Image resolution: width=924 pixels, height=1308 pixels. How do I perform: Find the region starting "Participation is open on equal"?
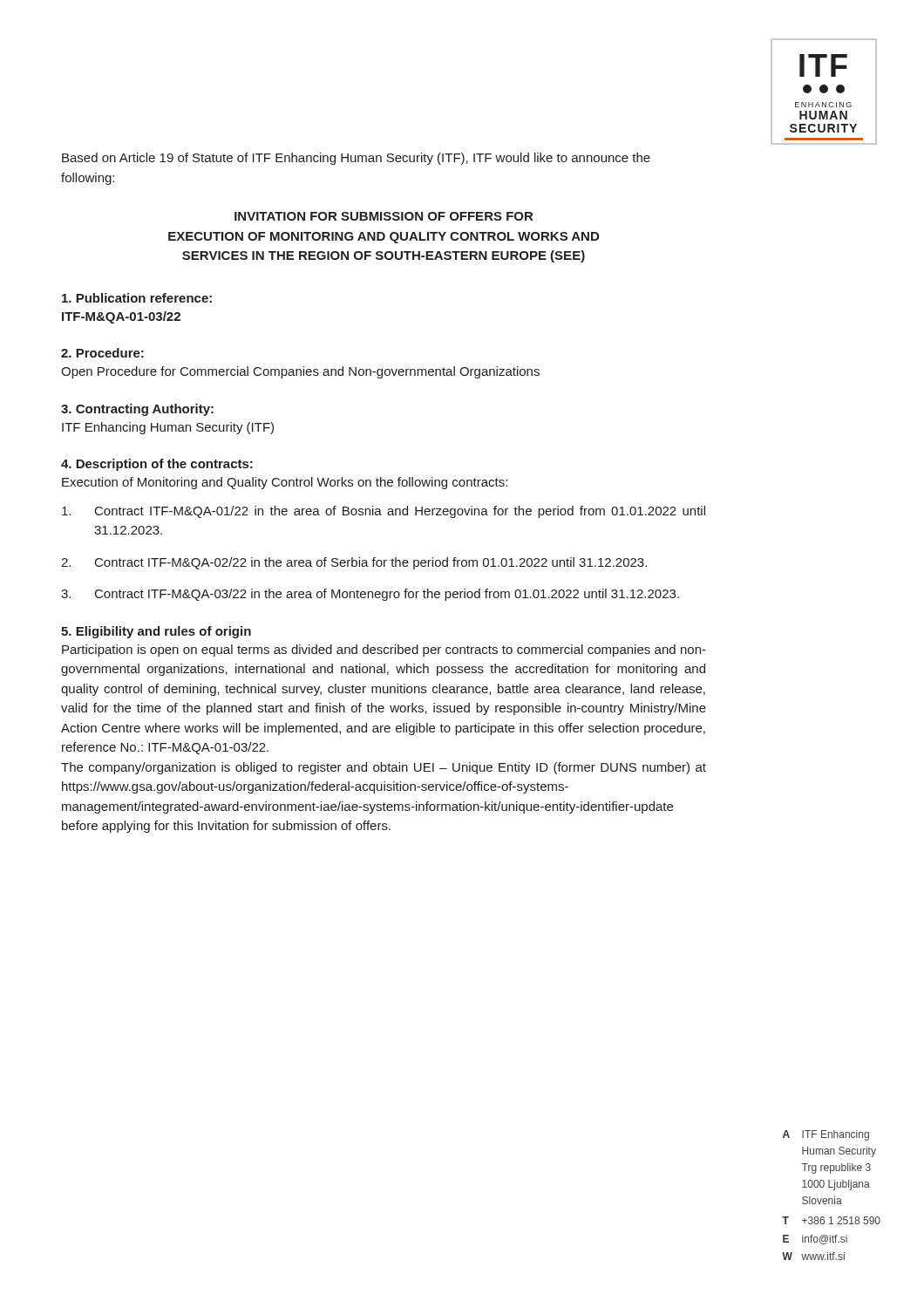[384, 737]
